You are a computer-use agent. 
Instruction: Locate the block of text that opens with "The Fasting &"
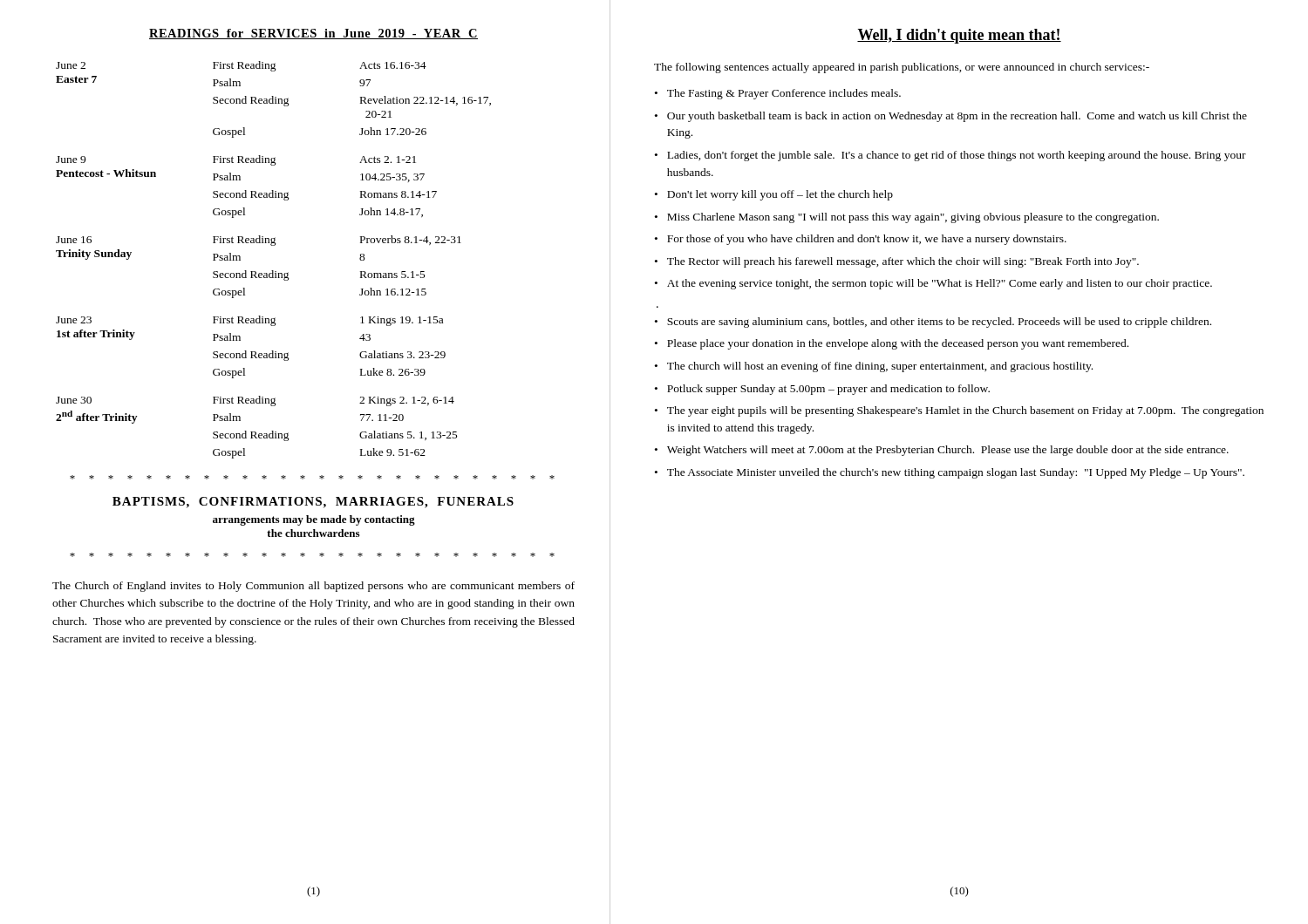(784, 93)
